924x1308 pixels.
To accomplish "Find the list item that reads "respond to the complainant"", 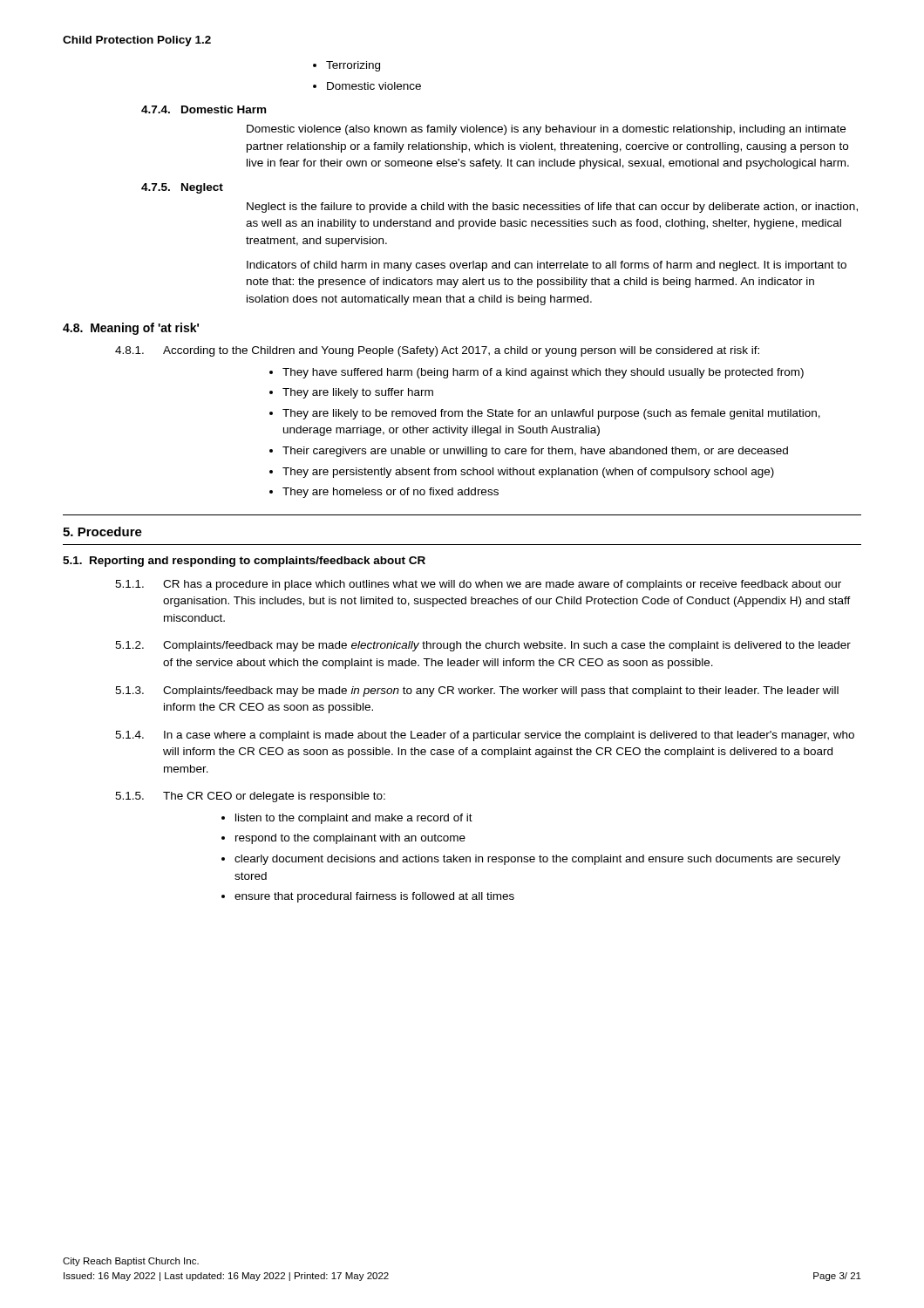I will pyautogui.click(x=350, y=838).
